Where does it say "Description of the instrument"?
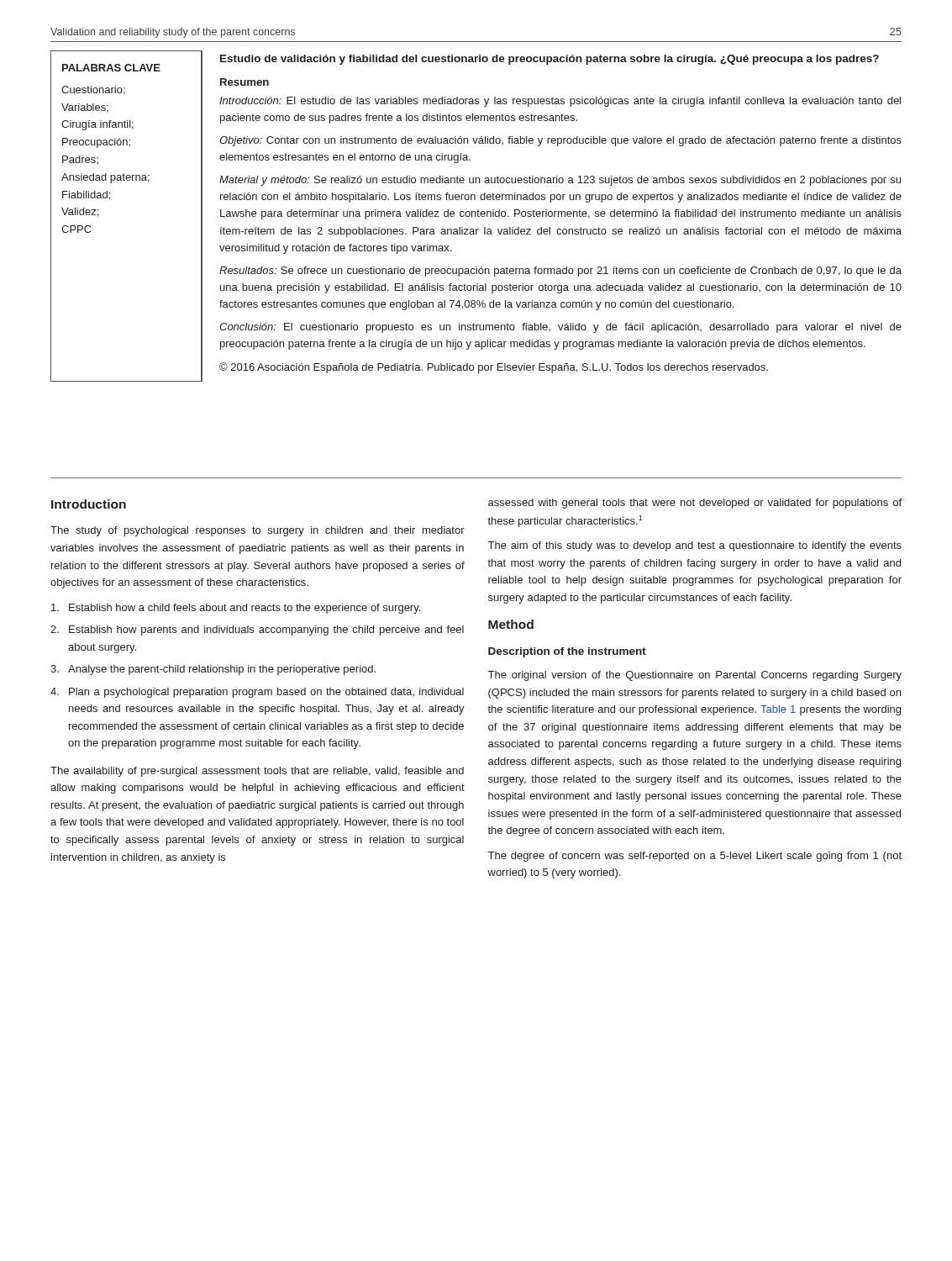 tap(567, 651)
